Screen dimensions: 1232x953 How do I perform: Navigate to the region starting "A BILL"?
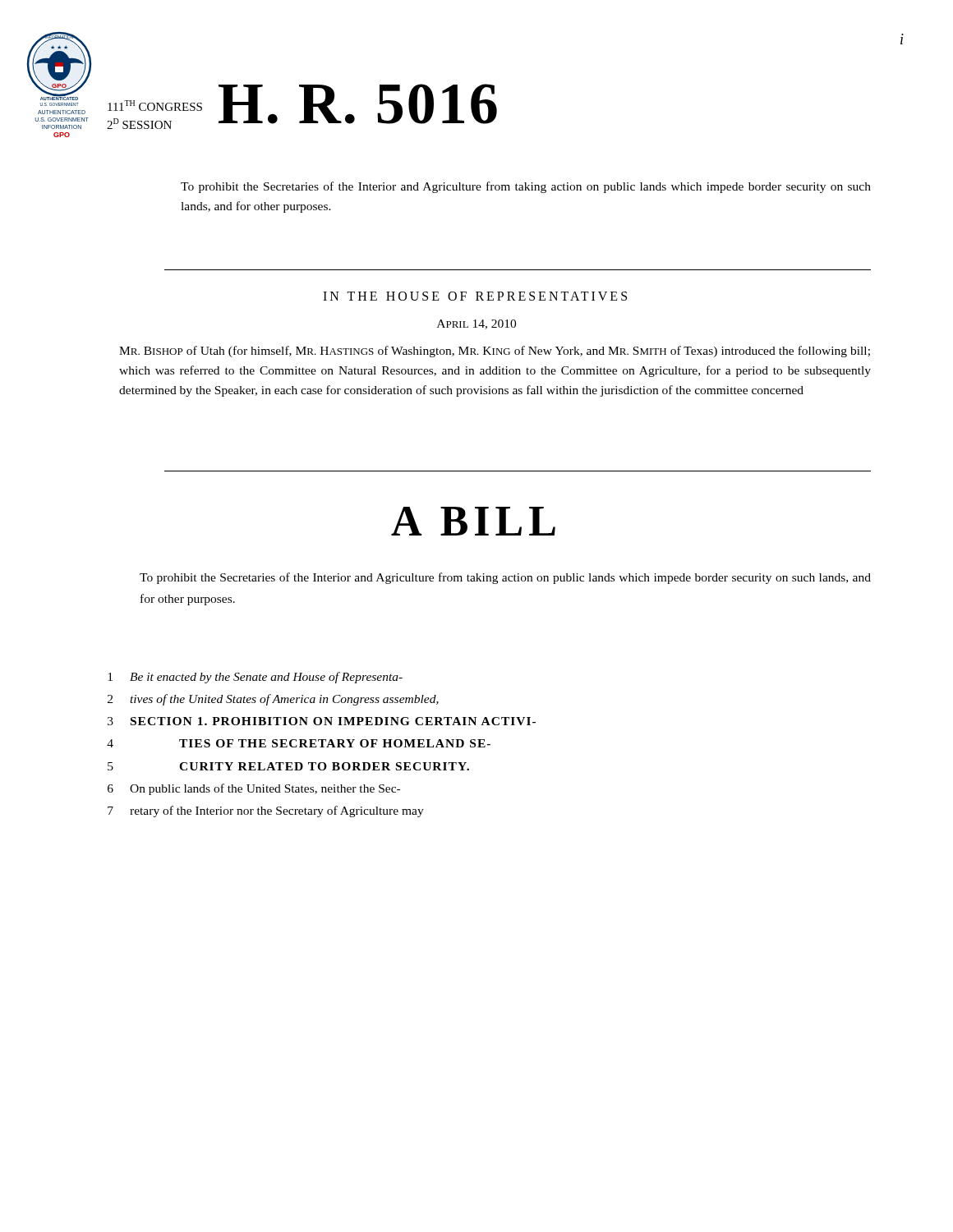point(476,521)
